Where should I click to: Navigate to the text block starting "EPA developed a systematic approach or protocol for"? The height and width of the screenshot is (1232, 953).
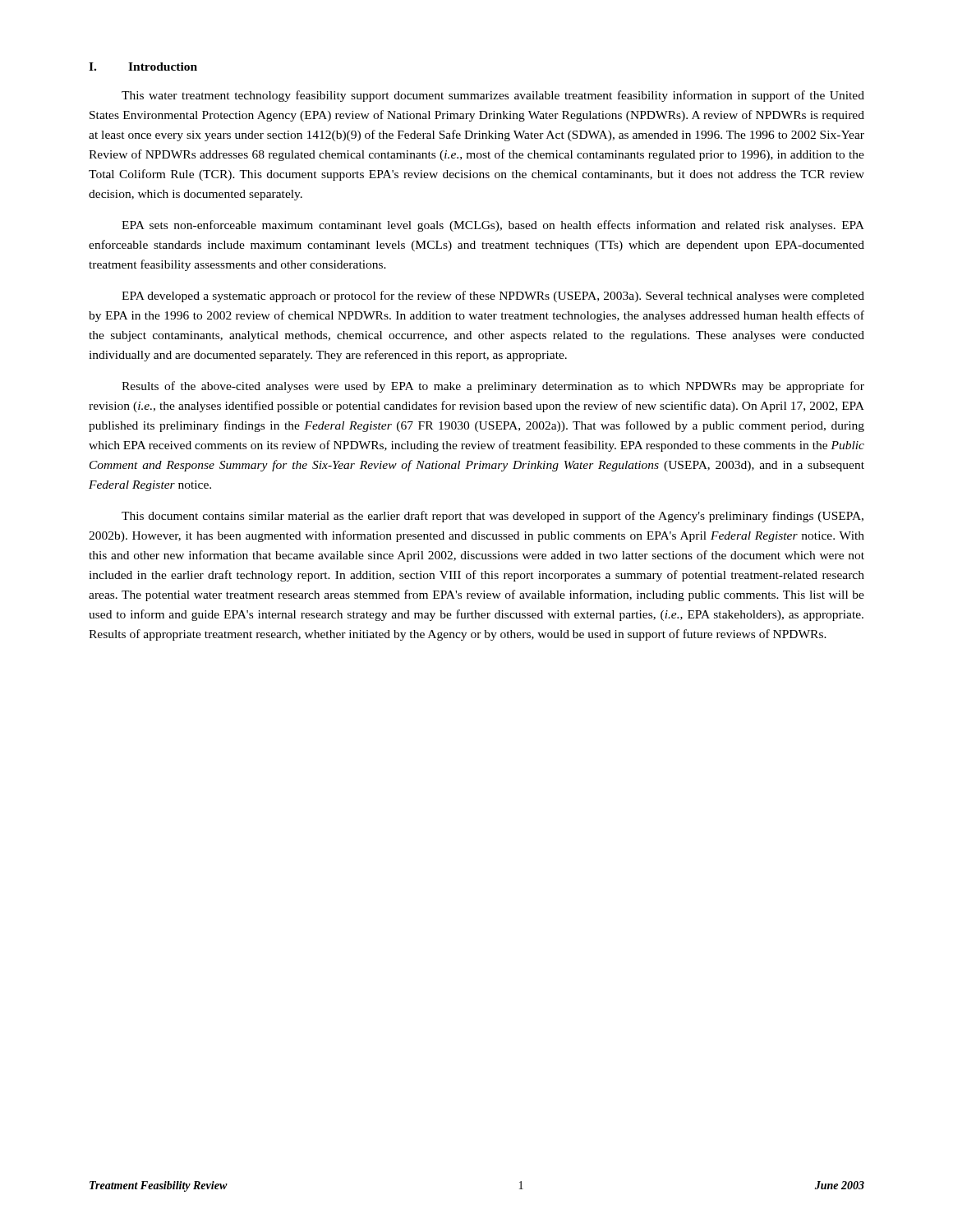(476, 325)
